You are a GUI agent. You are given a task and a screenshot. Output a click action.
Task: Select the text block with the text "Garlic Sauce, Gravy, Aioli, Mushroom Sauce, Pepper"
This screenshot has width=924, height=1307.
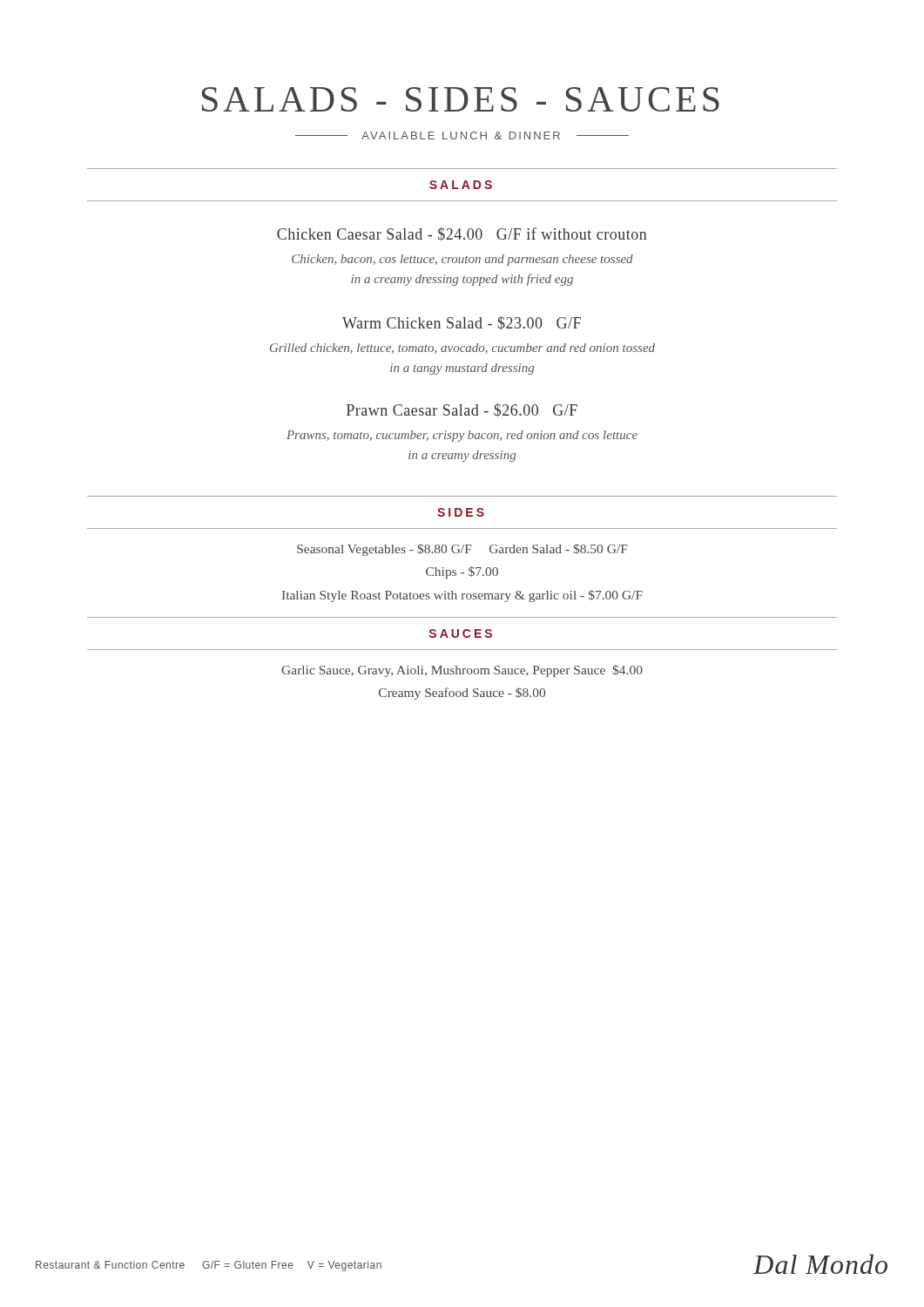[462, 681]
